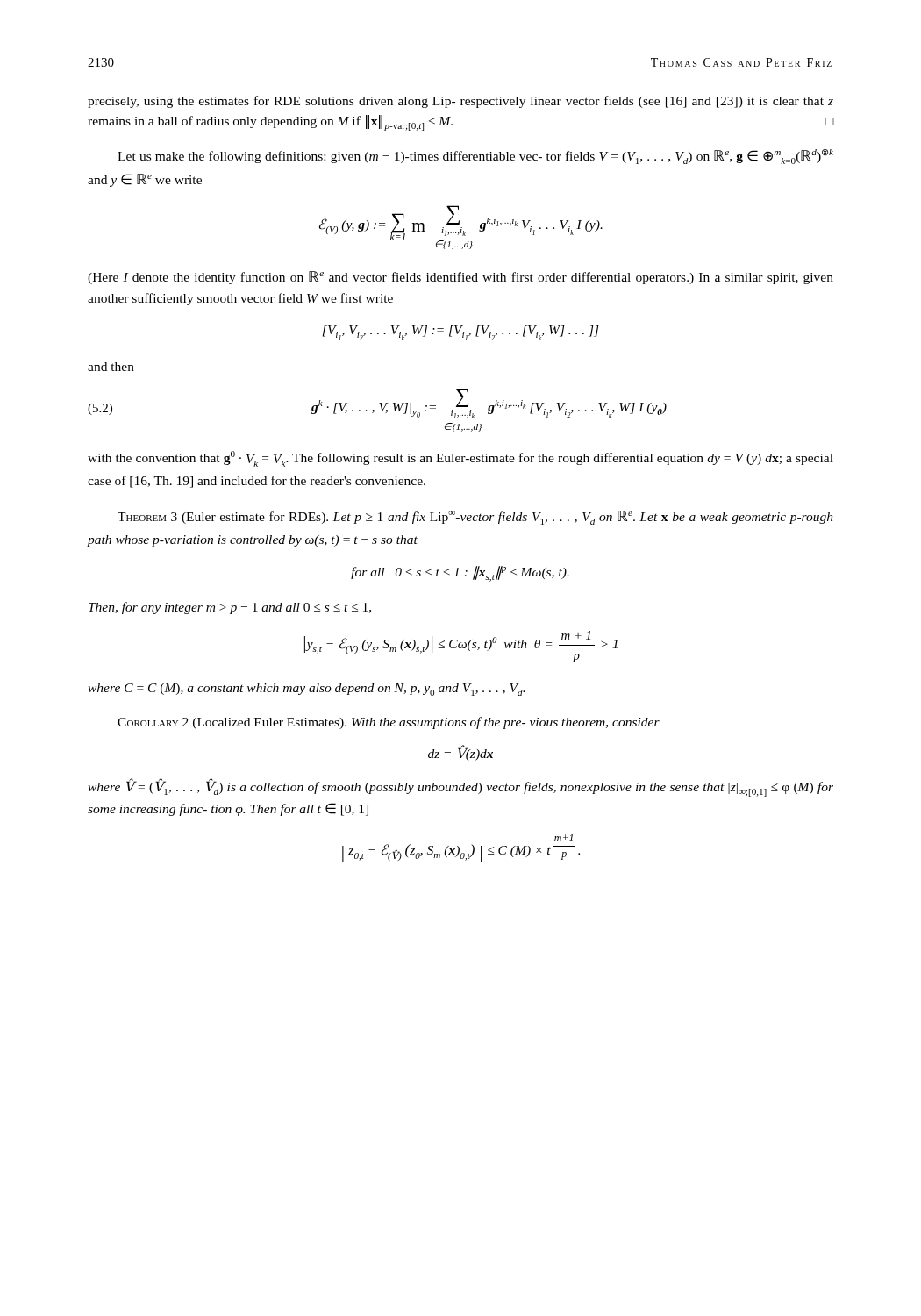The width and height of the screenshot is (921, 1316).
Task: Find the block starting "Let us make the following definitions: given"
Action: coord(460,167)
